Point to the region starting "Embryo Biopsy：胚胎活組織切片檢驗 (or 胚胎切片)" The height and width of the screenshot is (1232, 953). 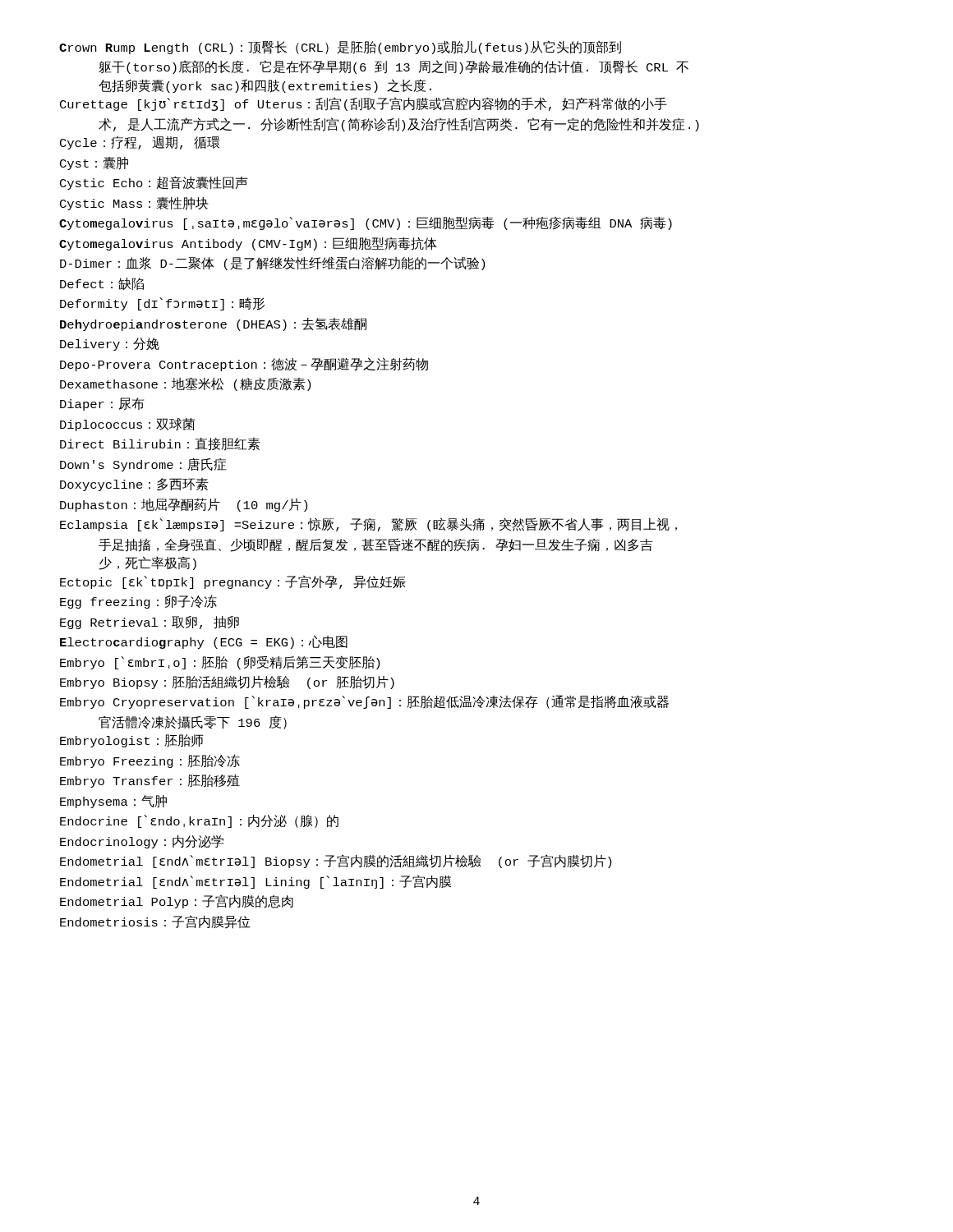pos(228,683)
